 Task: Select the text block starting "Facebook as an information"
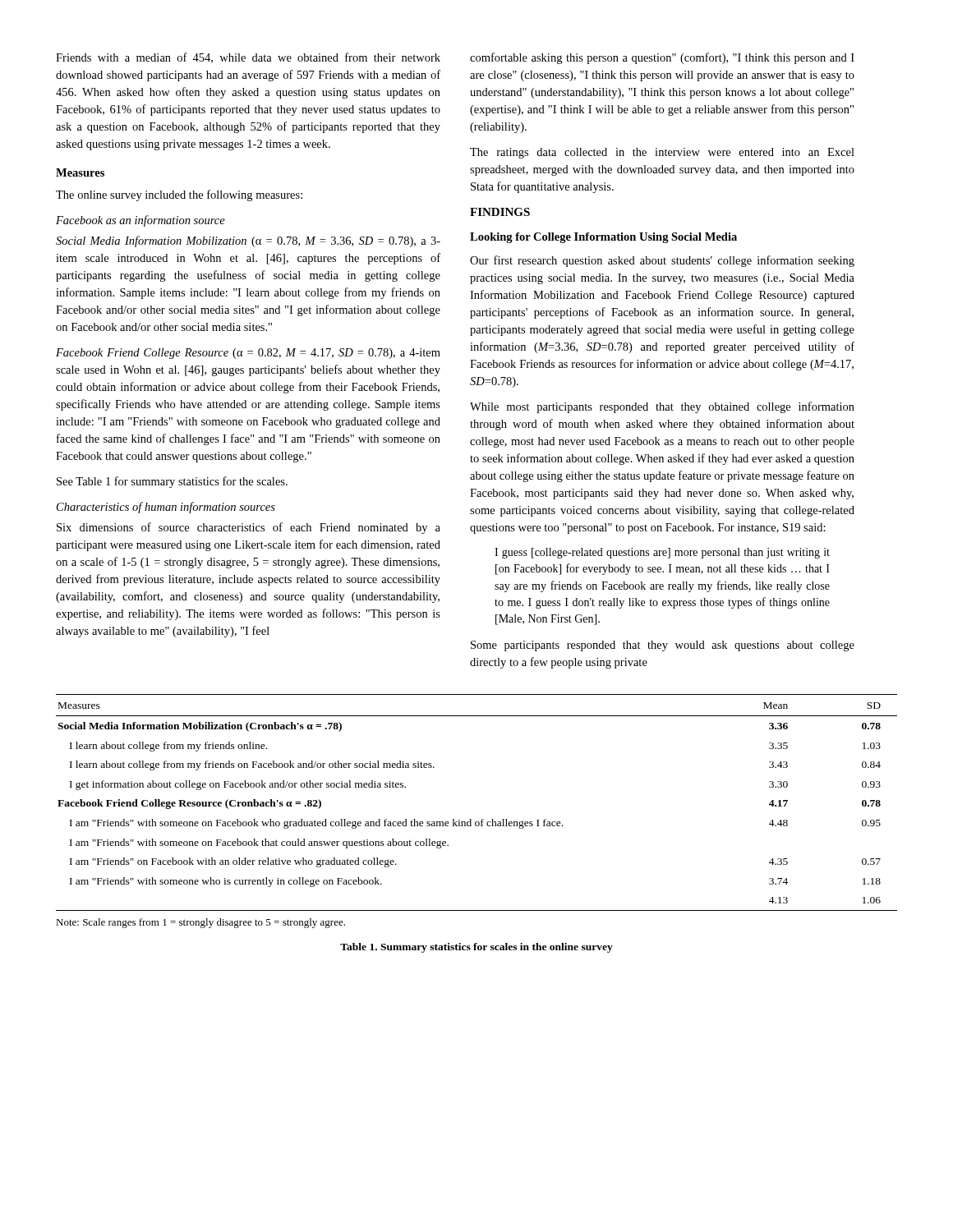[x=140, y=221]
